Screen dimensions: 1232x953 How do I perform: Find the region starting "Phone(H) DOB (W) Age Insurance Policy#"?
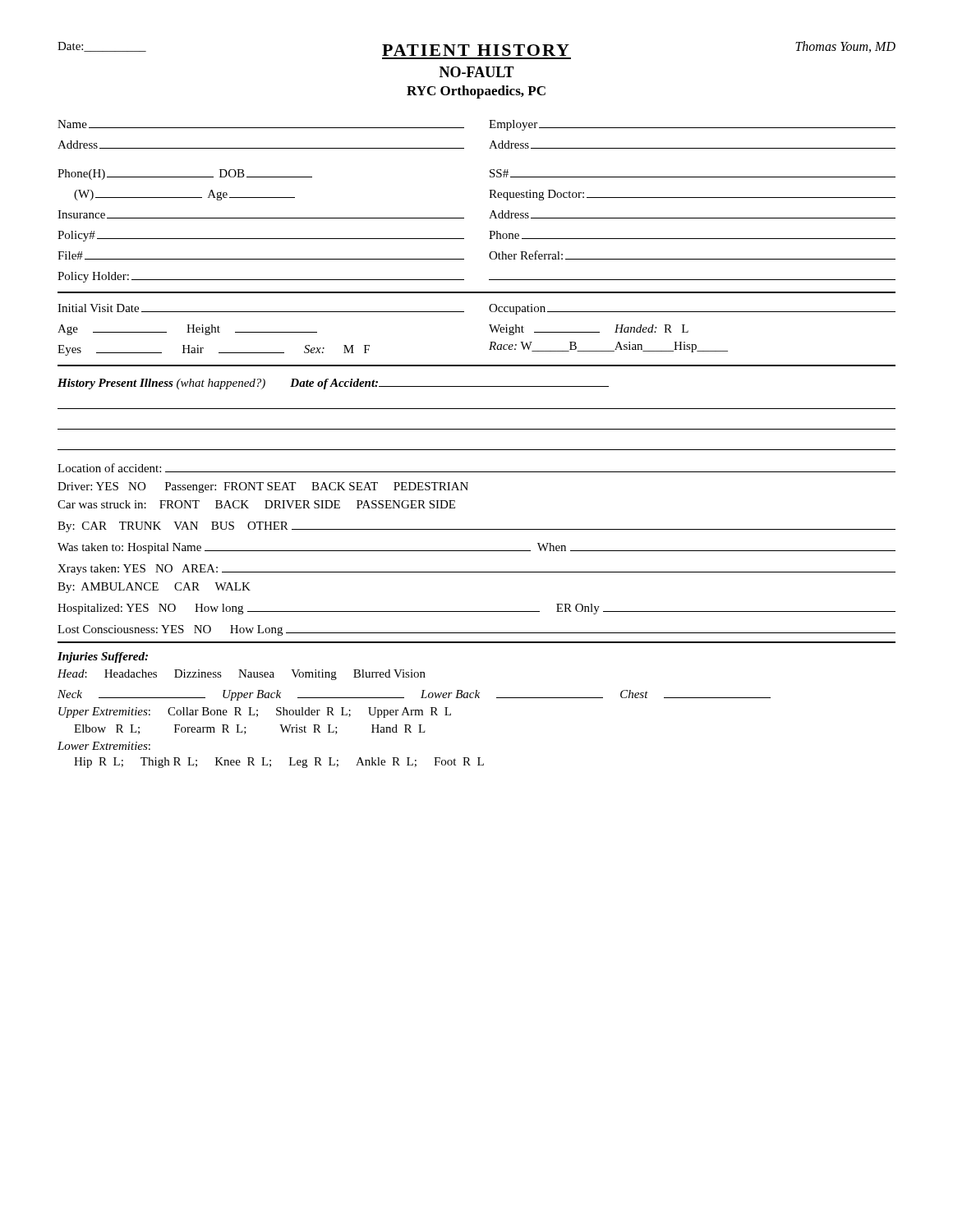coord(85,175)
